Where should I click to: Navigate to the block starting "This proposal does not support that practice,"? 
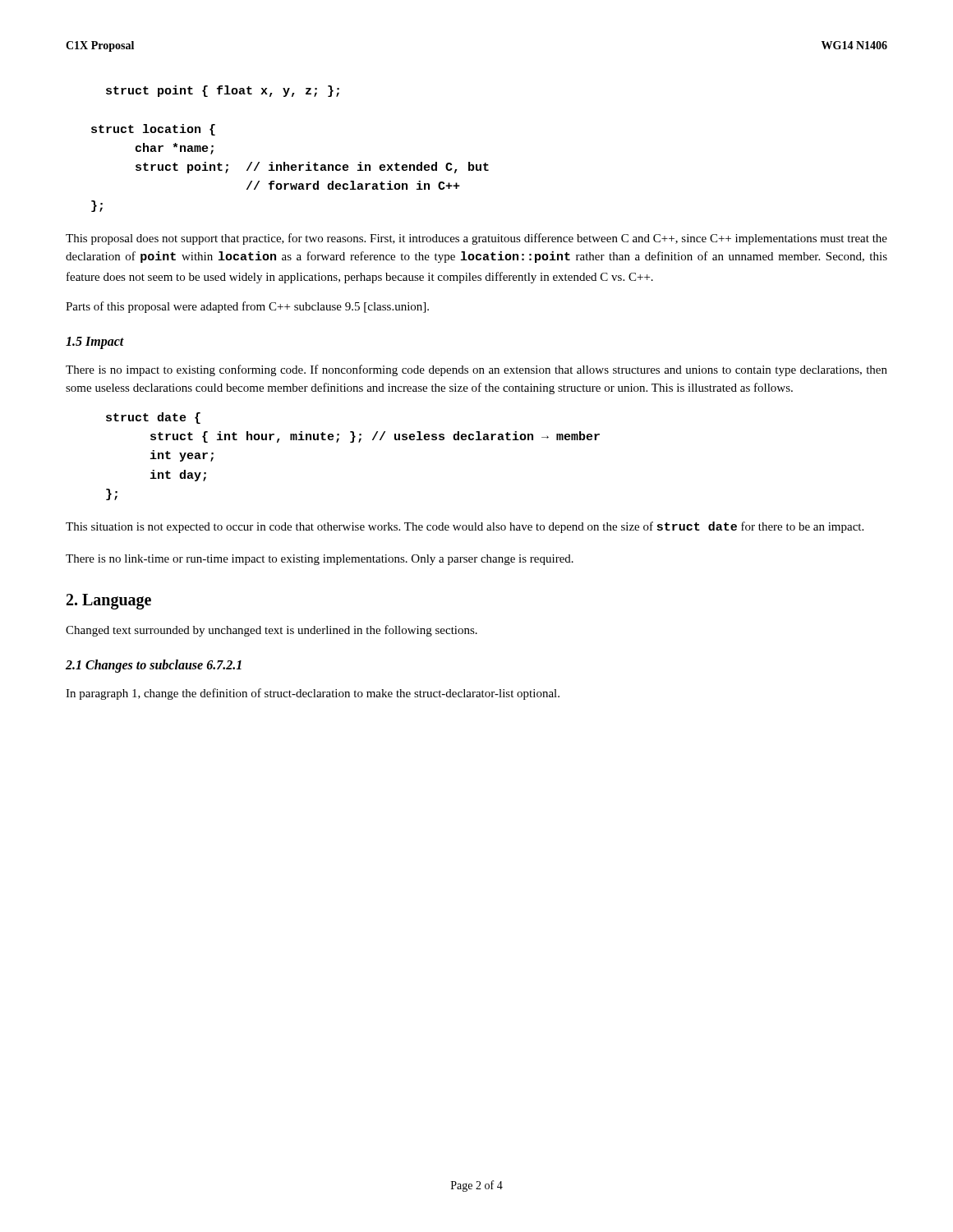[x=476, y=257]
